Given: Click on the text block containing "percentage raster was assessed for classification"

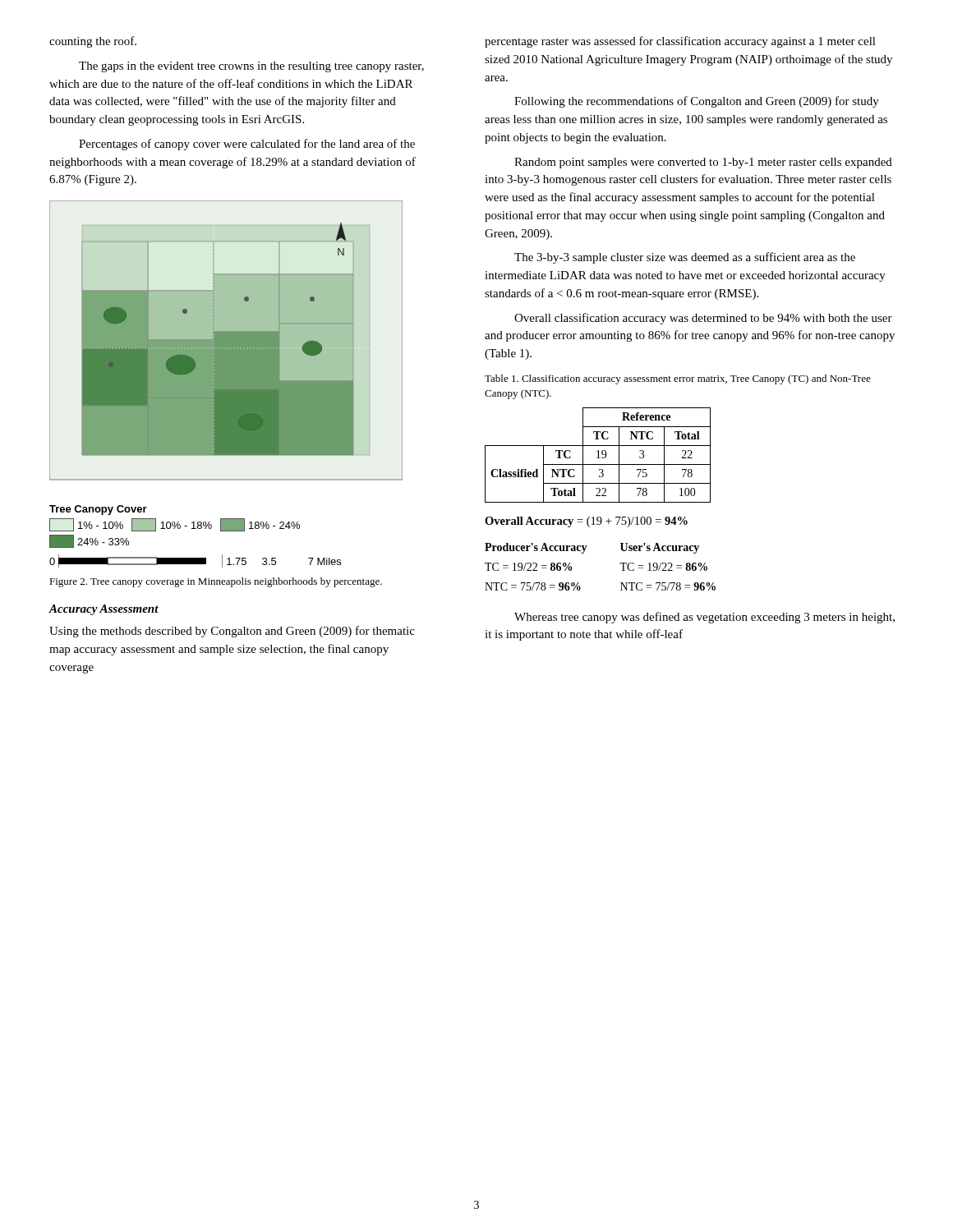Looking at the screenshot, I should [694, 198].
